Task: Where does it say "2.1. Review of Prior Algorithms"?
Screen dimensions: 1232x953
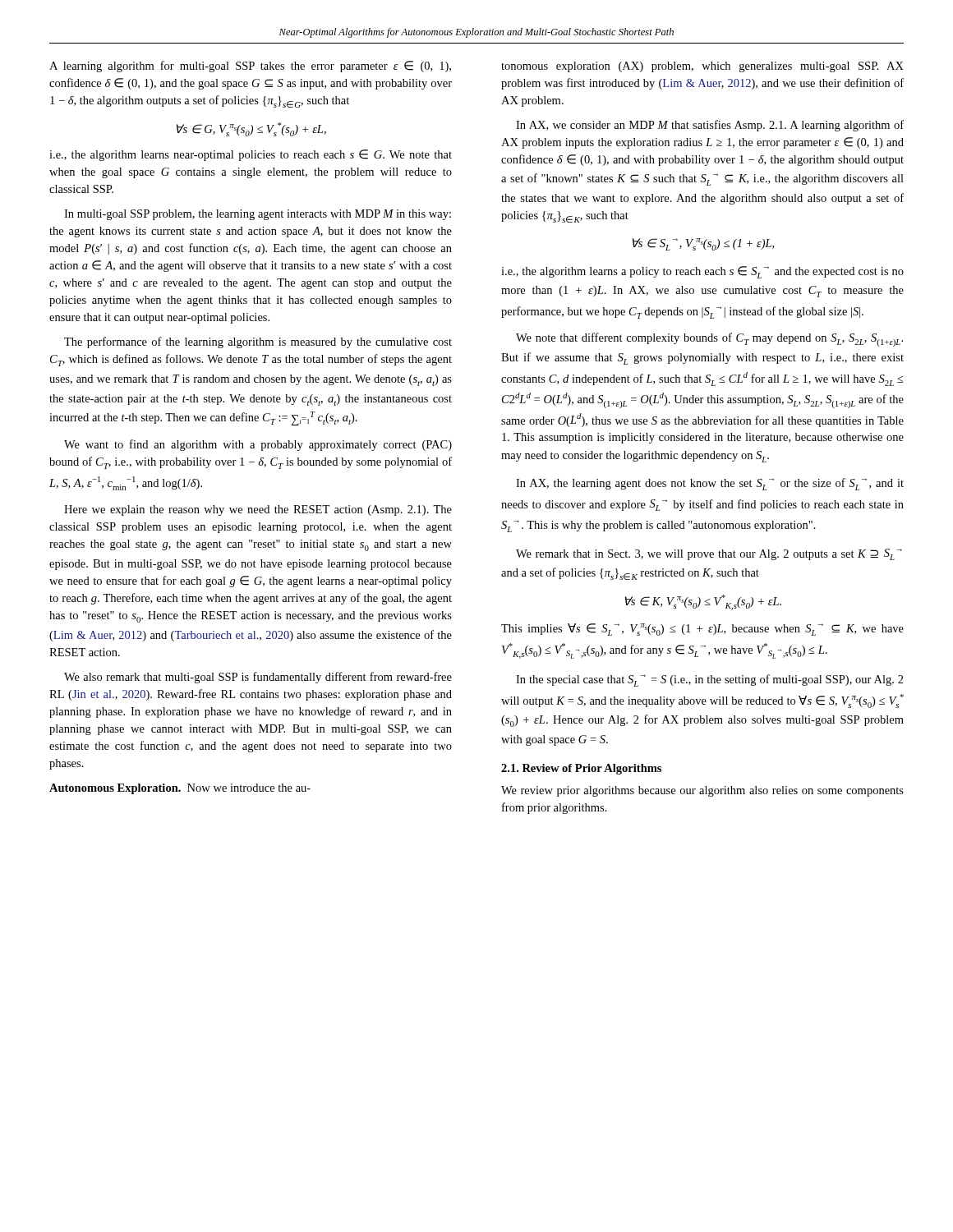Action: tap(581, 768)
